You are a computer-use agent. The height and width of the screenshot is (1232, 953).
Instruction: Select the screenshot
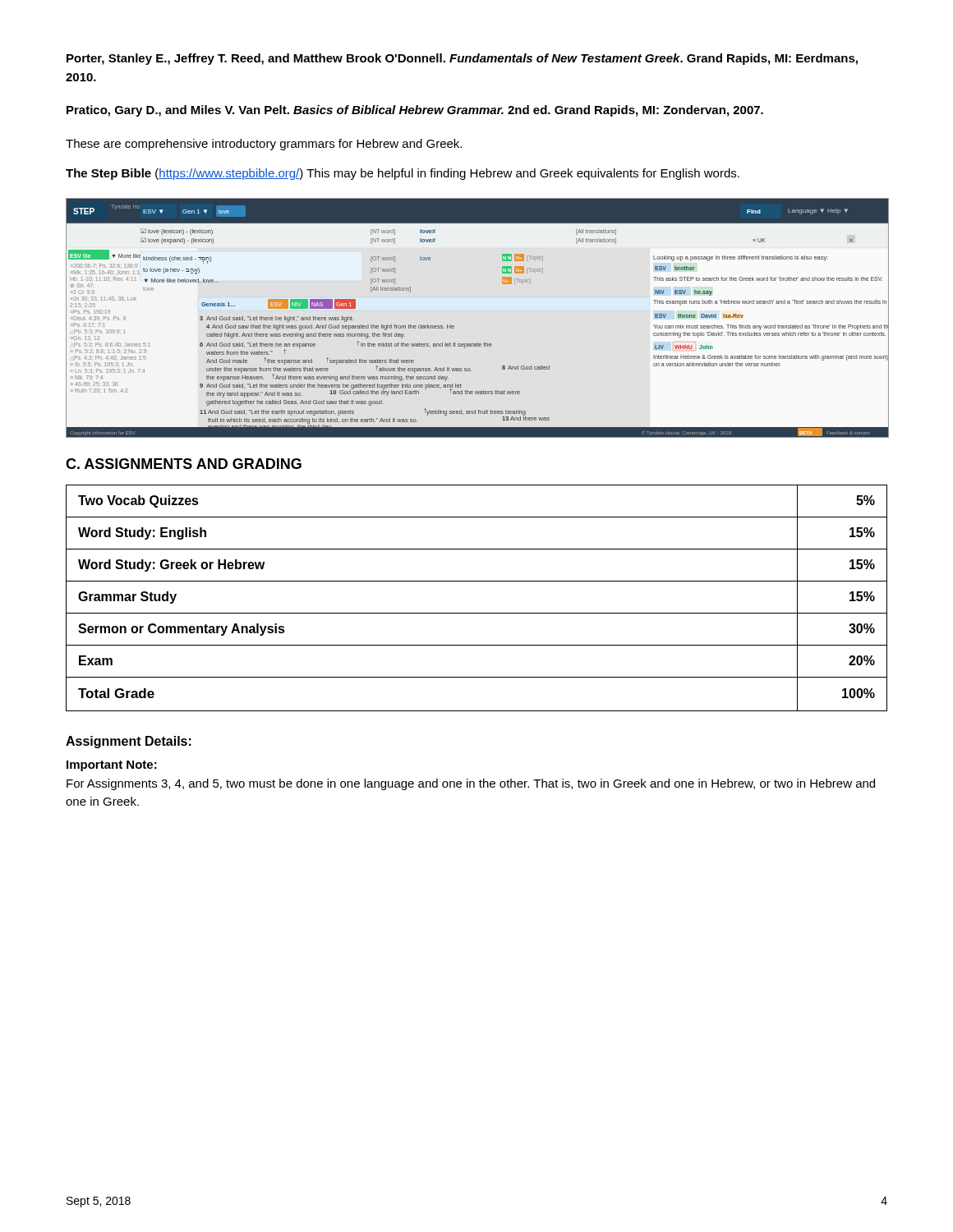(x=477, y=317)
